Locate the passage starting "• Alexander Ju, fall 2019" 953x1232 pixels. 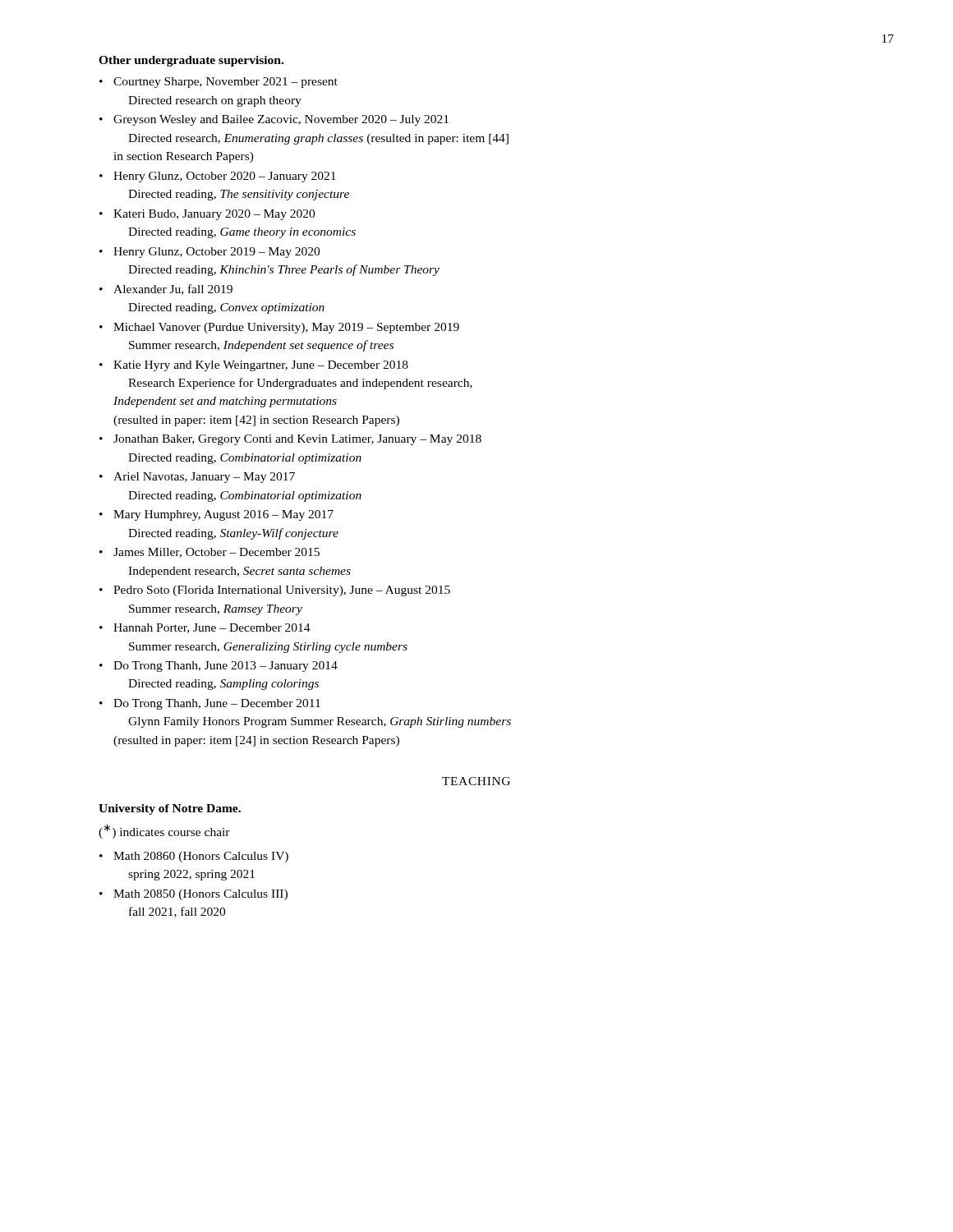(166, 290)
